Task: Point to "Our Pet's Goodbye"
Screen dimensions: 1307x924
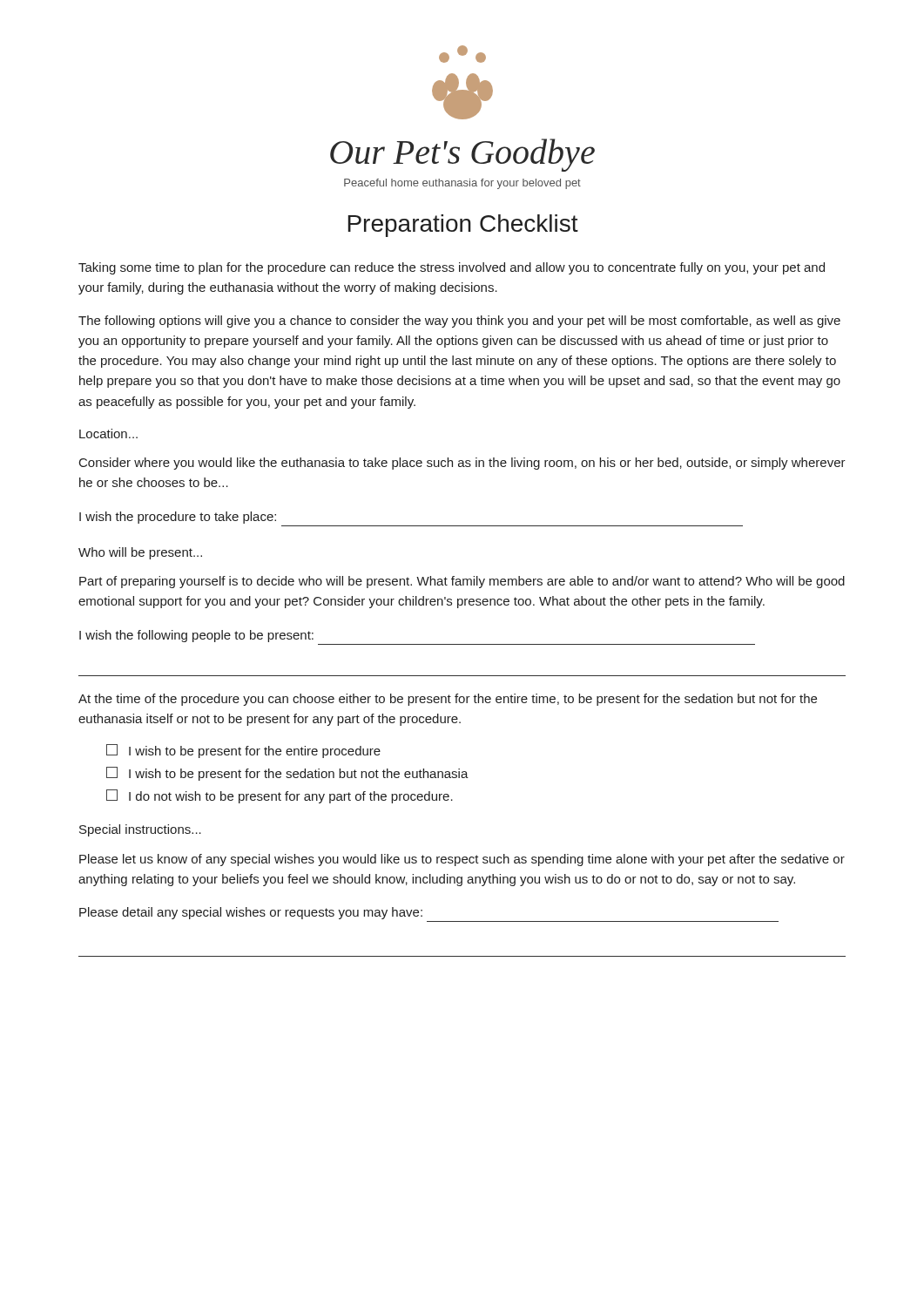Action: tap(462, 152)
